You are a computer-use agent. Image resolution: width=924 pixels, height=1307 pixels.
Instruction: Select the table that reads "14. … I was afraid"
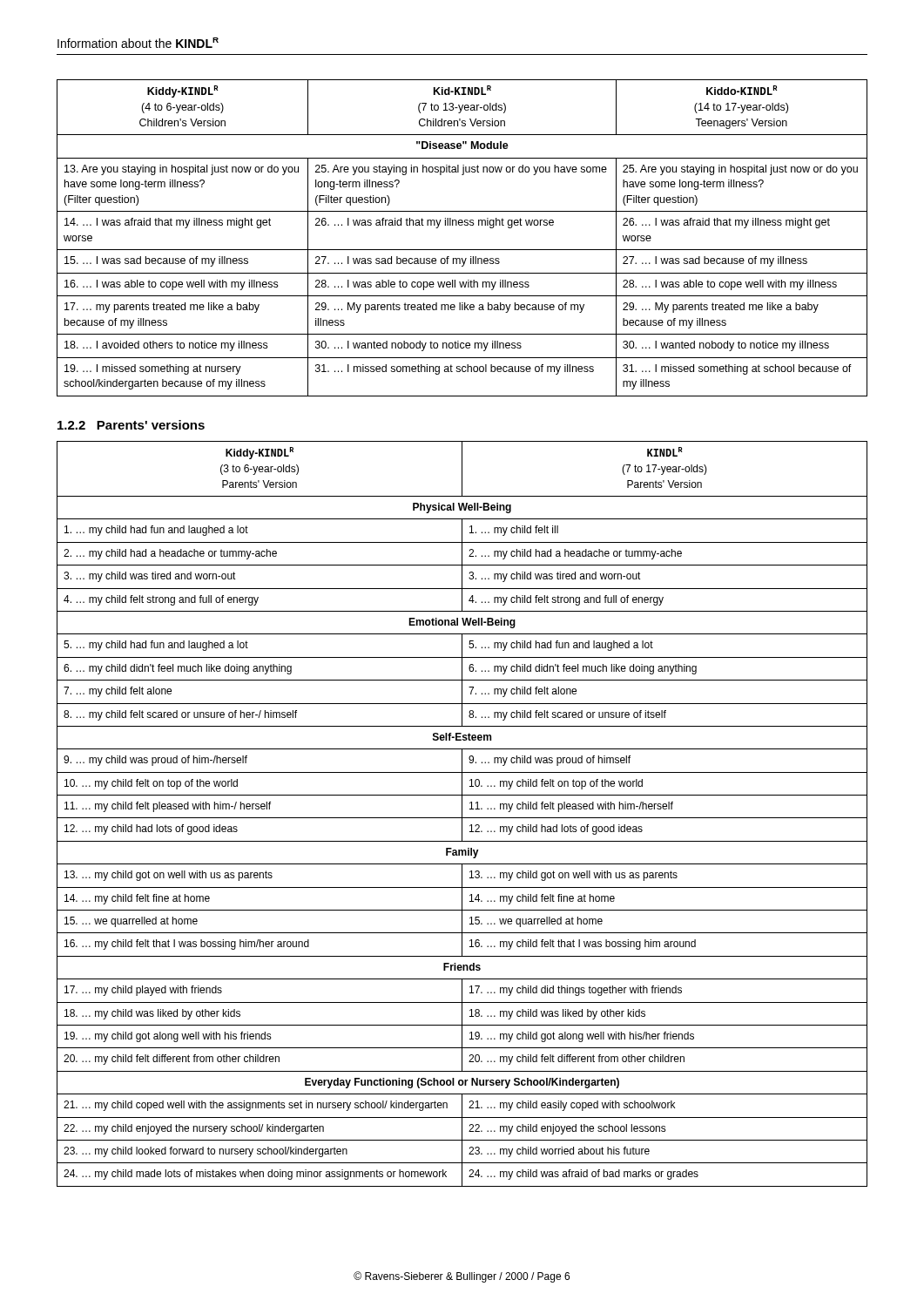[462, 238]
